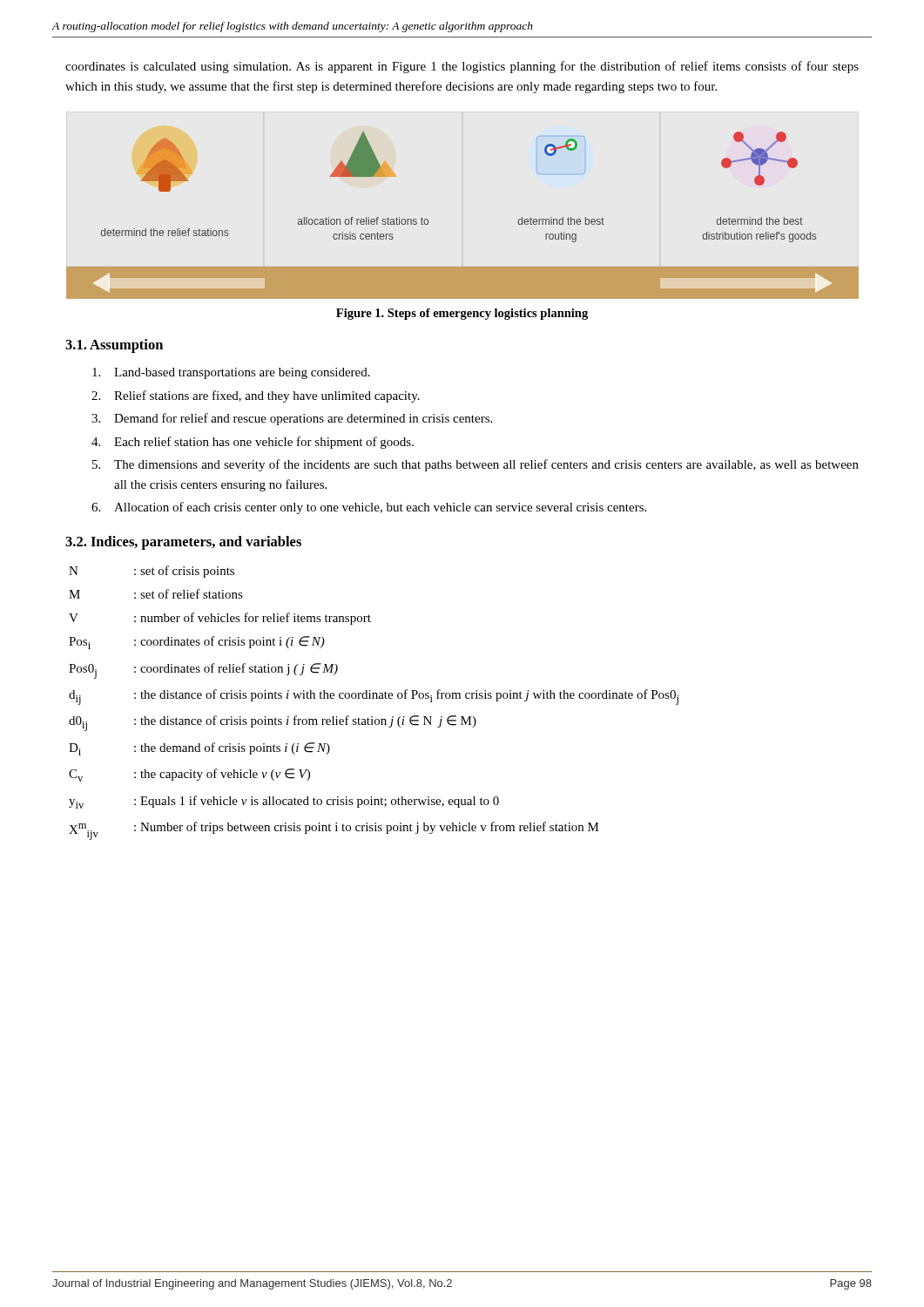
Task: Find the list item that reads "5.The dimensions and severity of the incidents are"
Action: coord(475,474)
